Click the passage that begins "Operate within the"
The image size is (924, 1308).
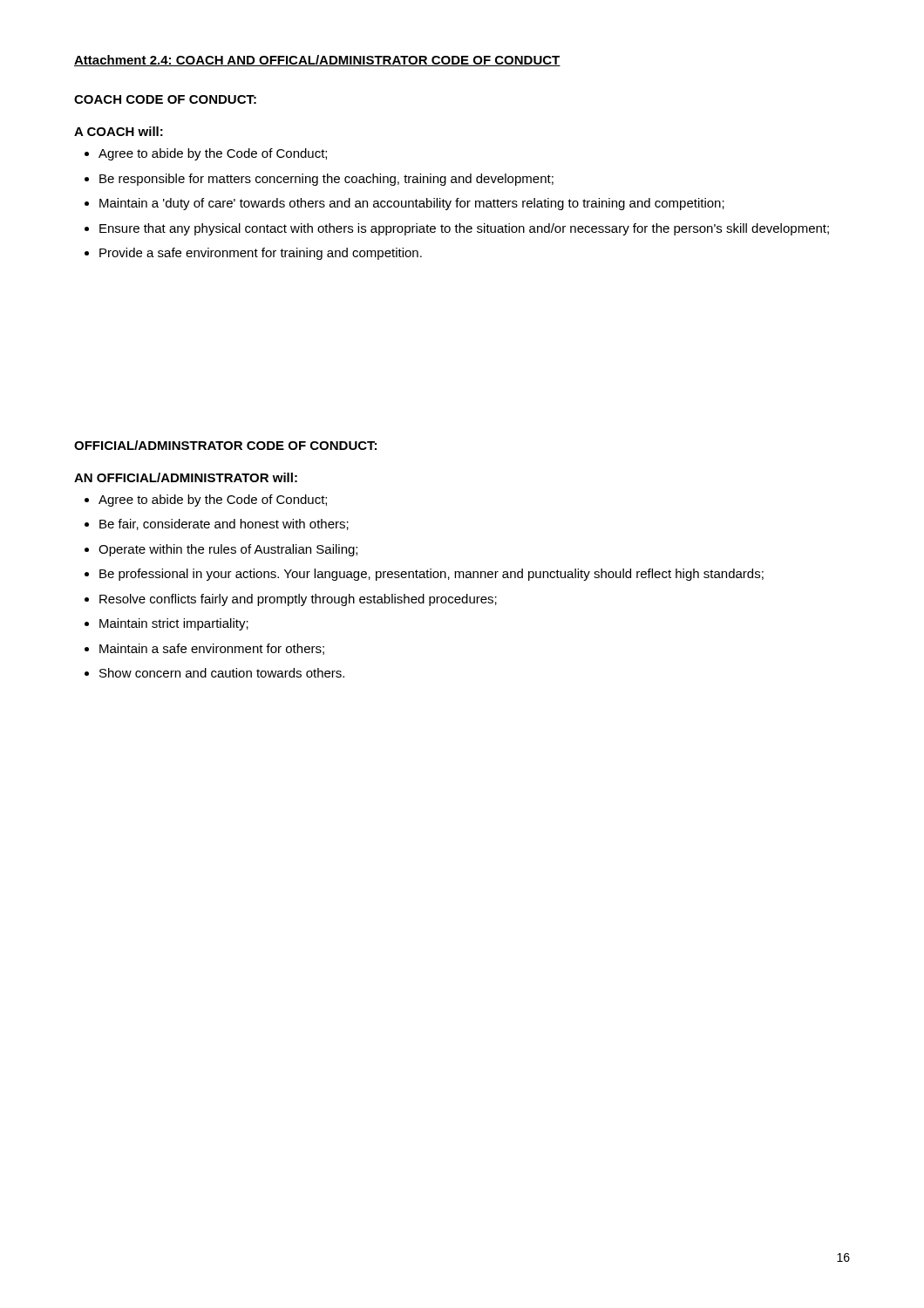[x=229, y=549]
